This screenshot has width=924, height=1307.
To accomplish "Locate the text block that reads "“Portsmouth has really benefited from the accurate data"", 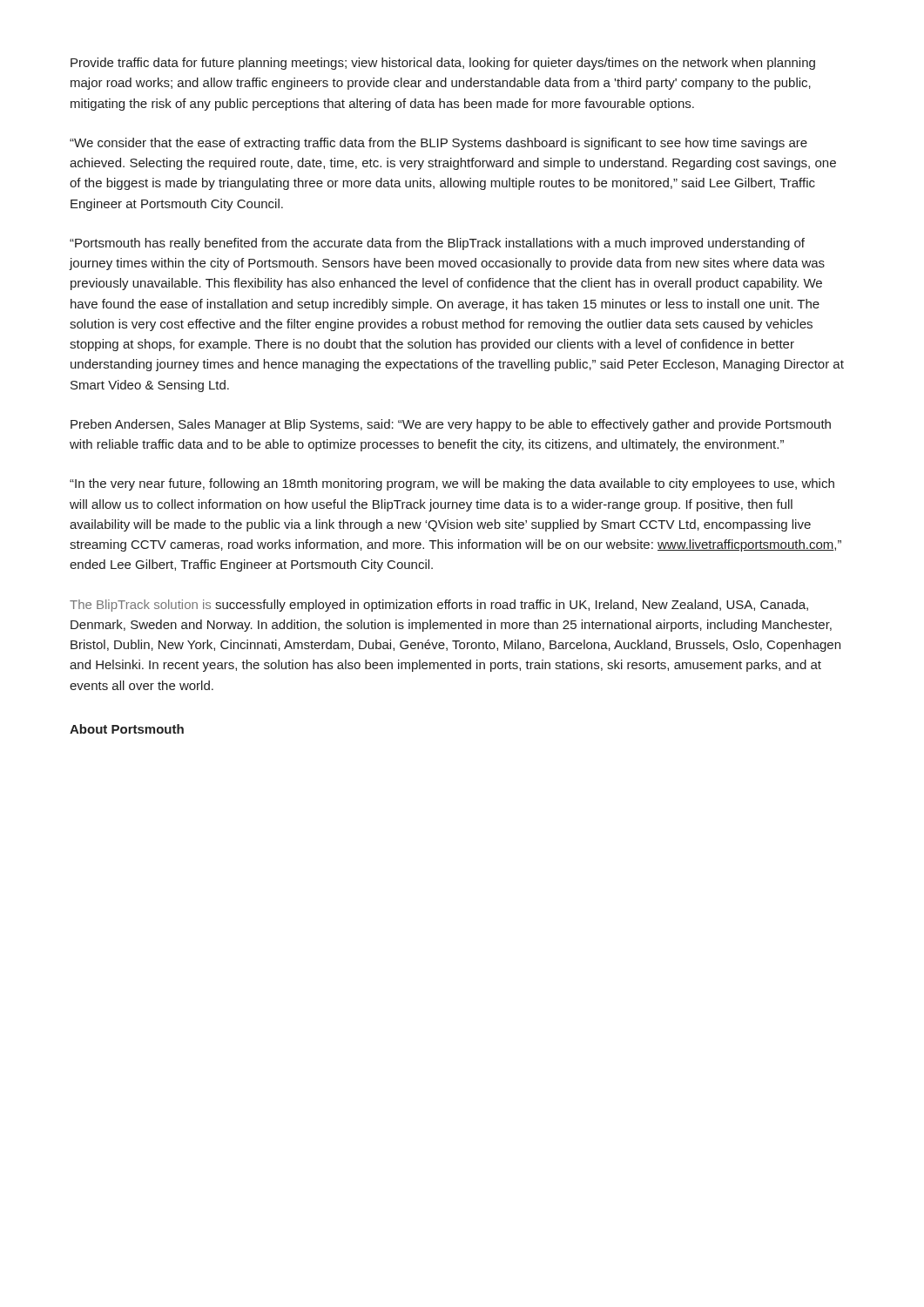I will pyautogui.click(x=457, y=313).
